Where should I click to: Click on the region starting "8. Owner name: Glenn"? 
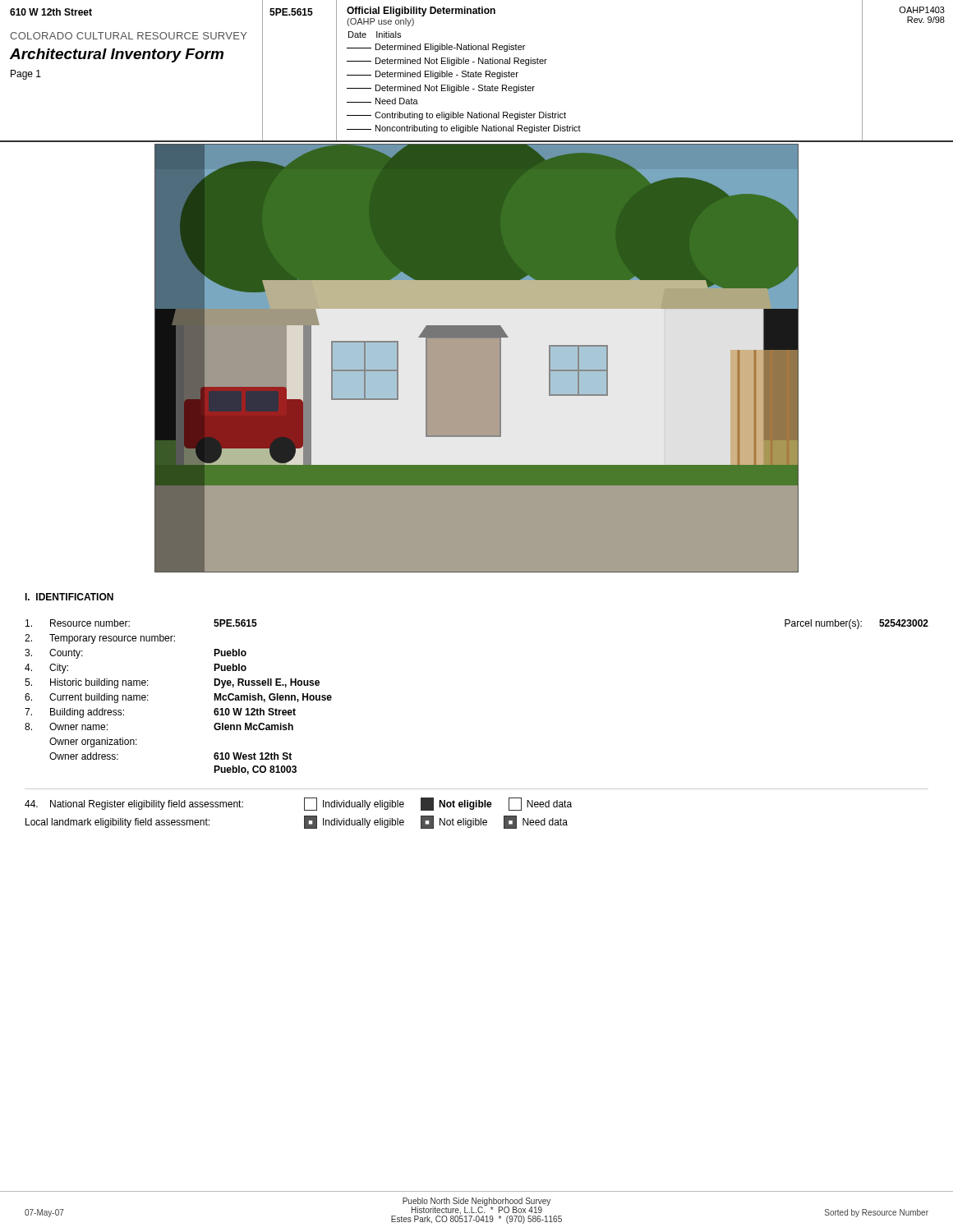[77, 726]
